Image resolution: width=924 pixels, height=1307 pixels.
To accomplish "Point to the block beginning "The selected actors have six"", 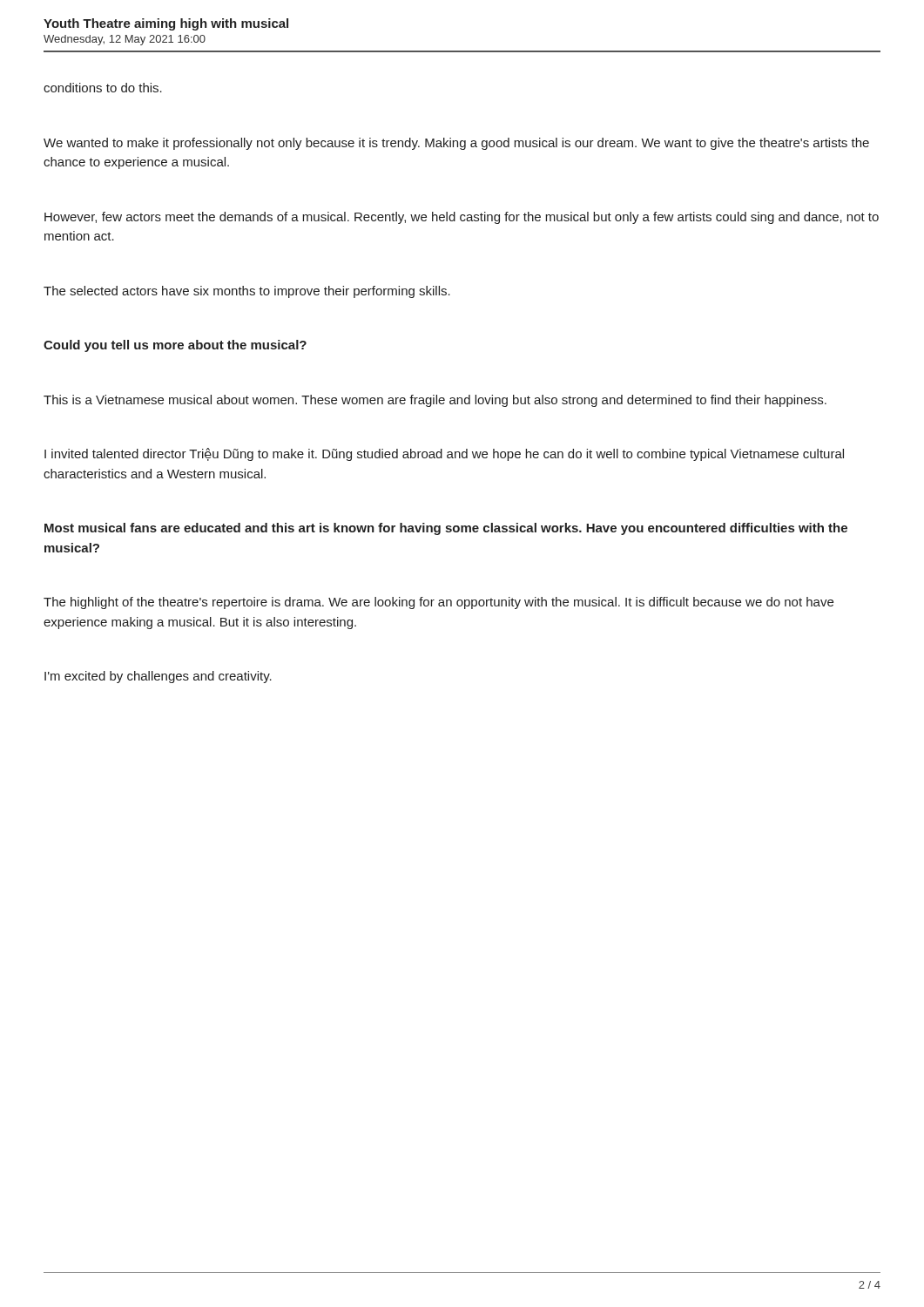I will pos(247,290).
